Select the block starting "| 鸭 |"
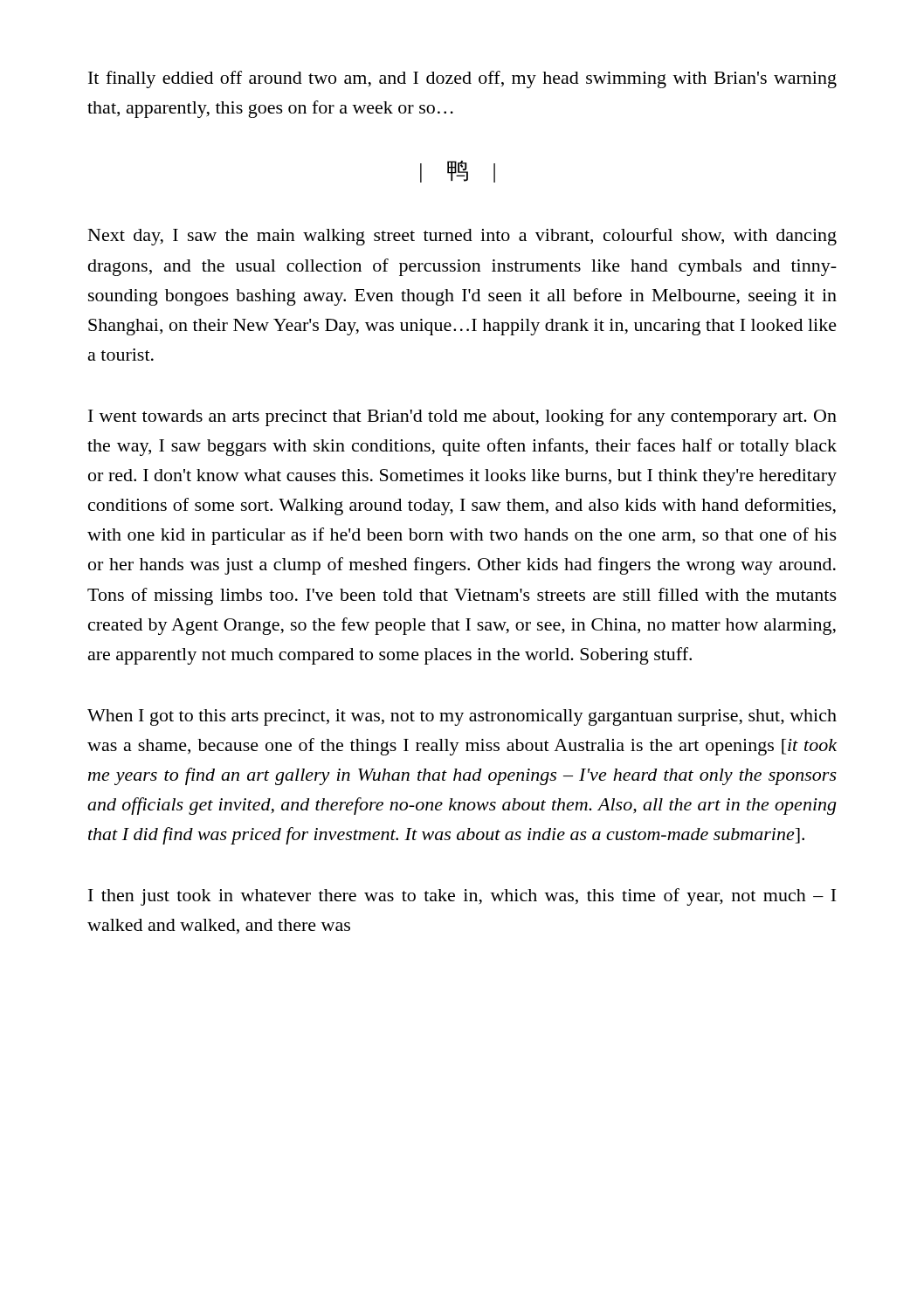 pyautogui.click(x=462, y=171)
